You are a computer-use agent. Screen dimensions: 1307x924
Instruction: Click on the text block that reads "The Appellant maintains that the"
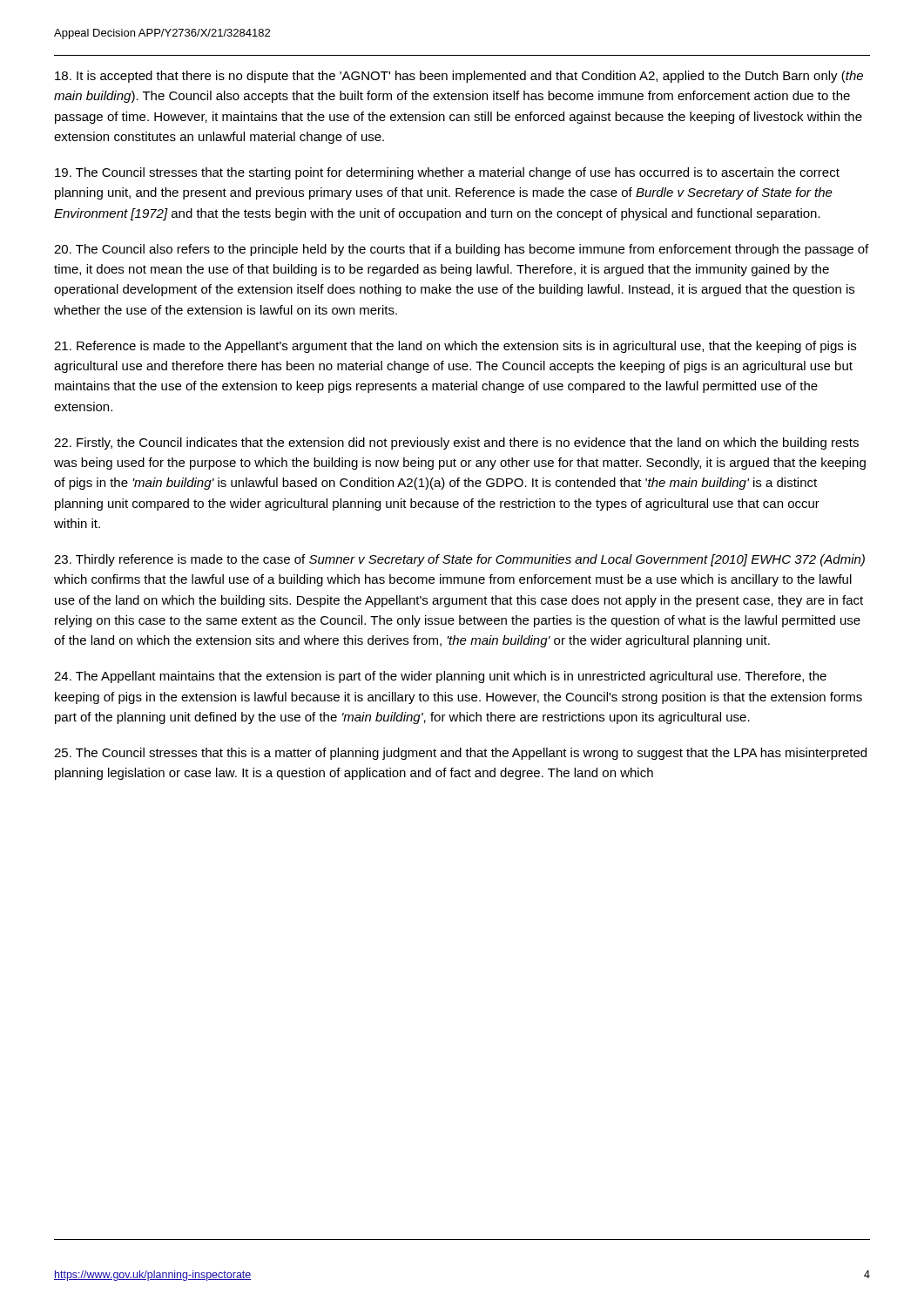pyautogui.click(x=458, y=696)
